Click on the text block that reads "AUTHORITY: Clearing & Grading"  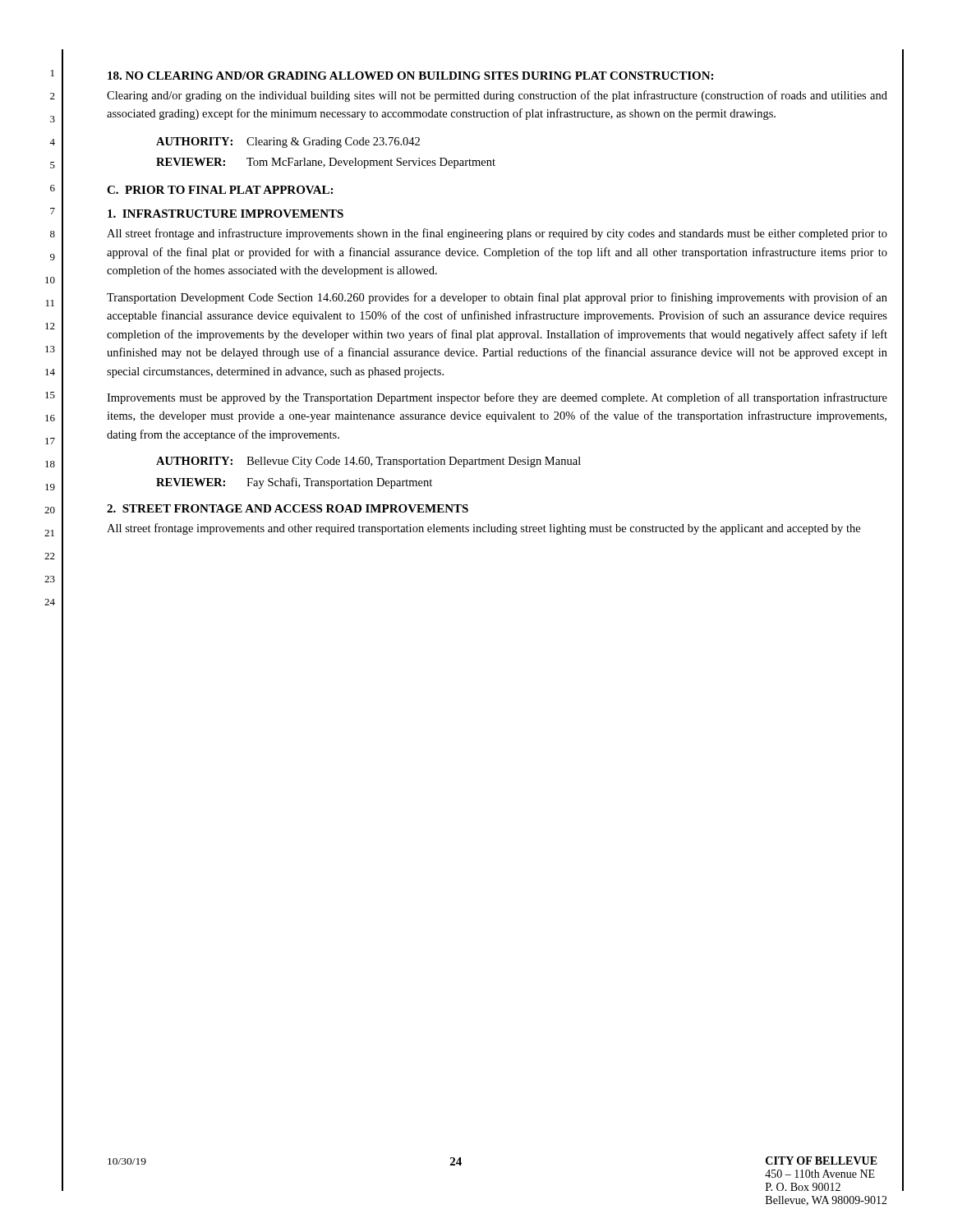point(288,143)
